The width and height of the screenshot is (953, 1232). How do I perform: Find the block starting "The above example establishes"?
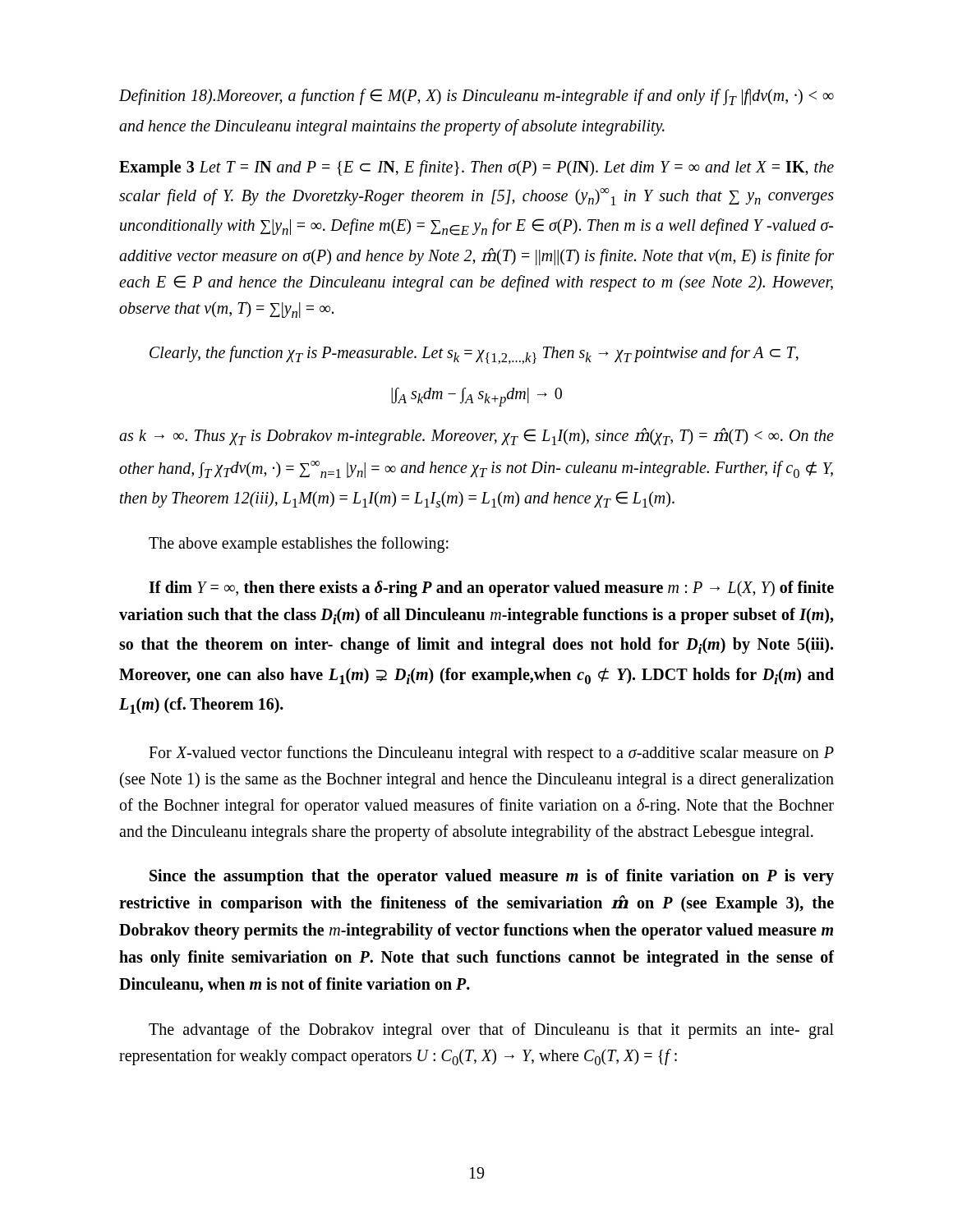pos(299,543)
